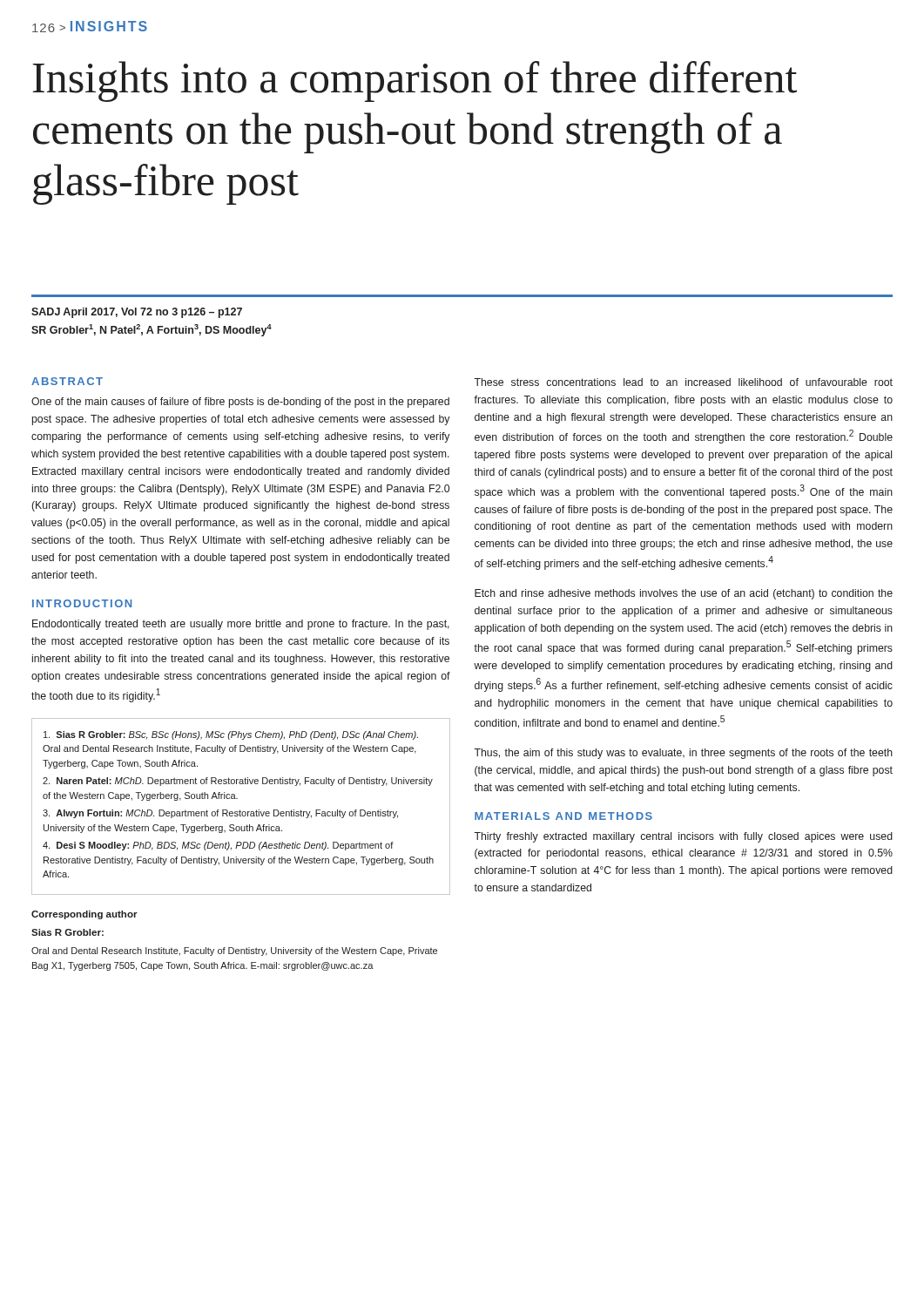Find the block on this page that starts "These stress concentrations"
Viewport: 924px width, 1307px height.
click(683, 473)
